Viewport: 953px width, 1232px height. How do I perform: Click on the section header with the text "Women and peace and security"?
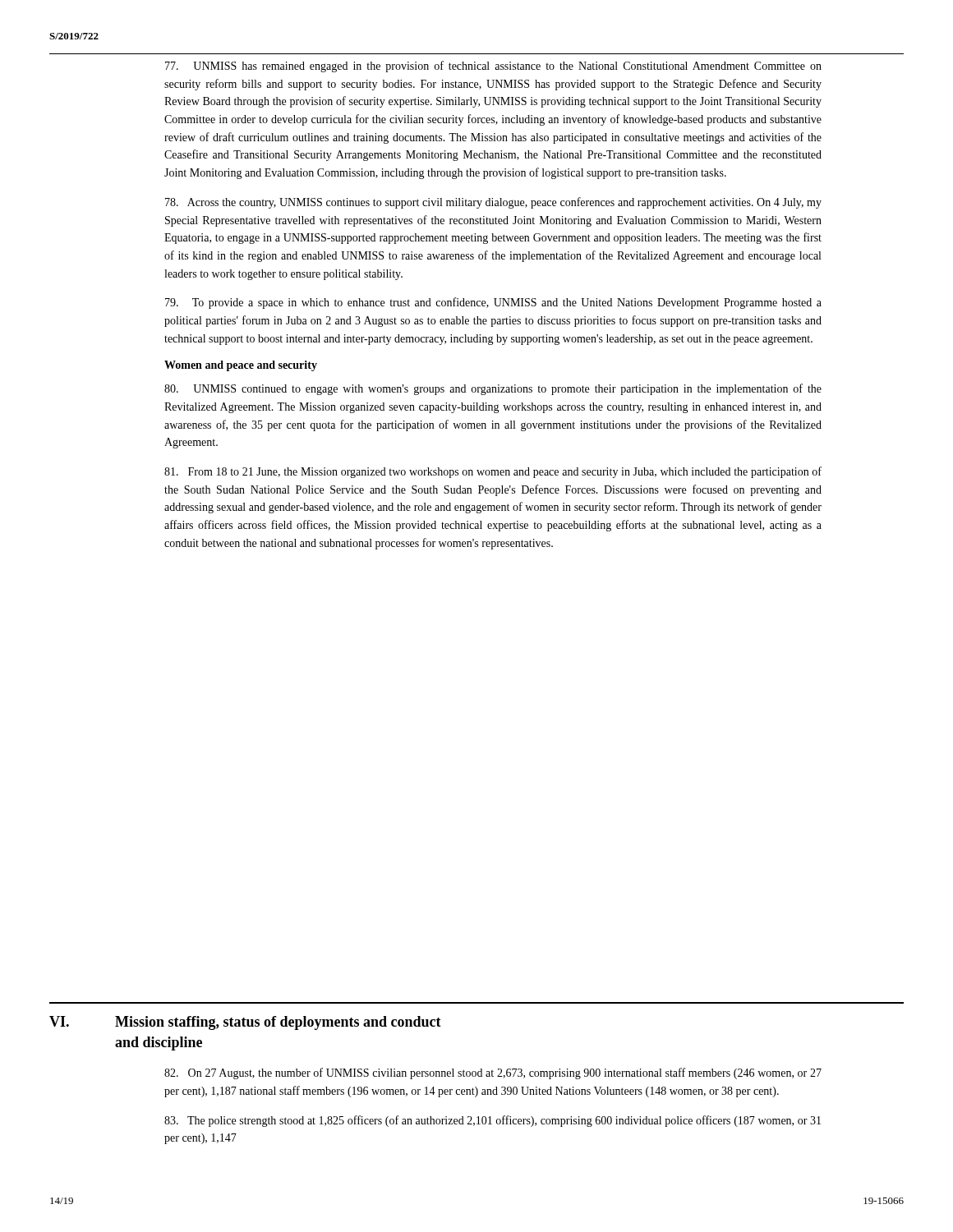click(241, 365)
